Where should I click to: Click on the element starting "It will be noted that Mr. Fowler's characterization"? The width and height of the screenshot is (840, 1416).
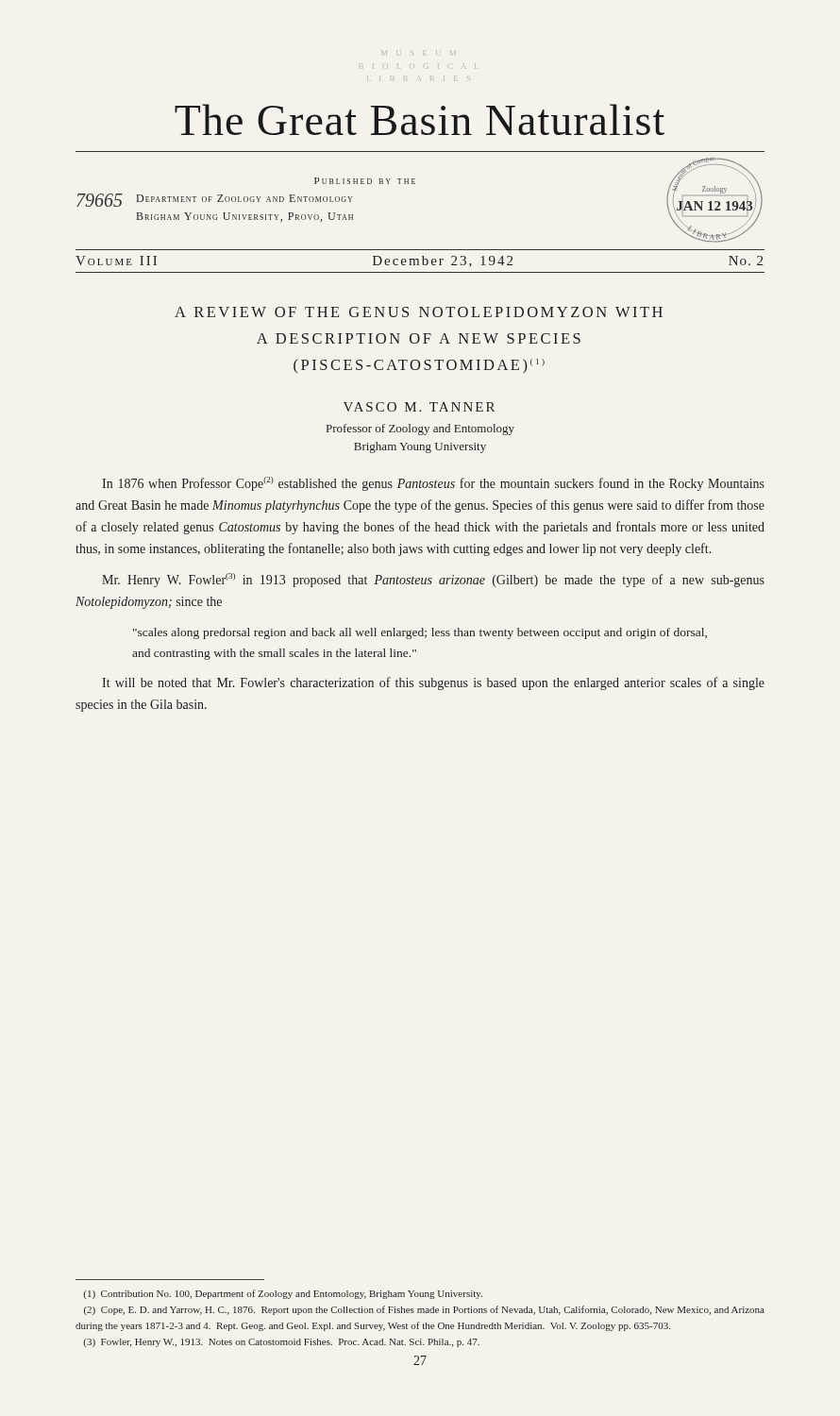(420, 694)
